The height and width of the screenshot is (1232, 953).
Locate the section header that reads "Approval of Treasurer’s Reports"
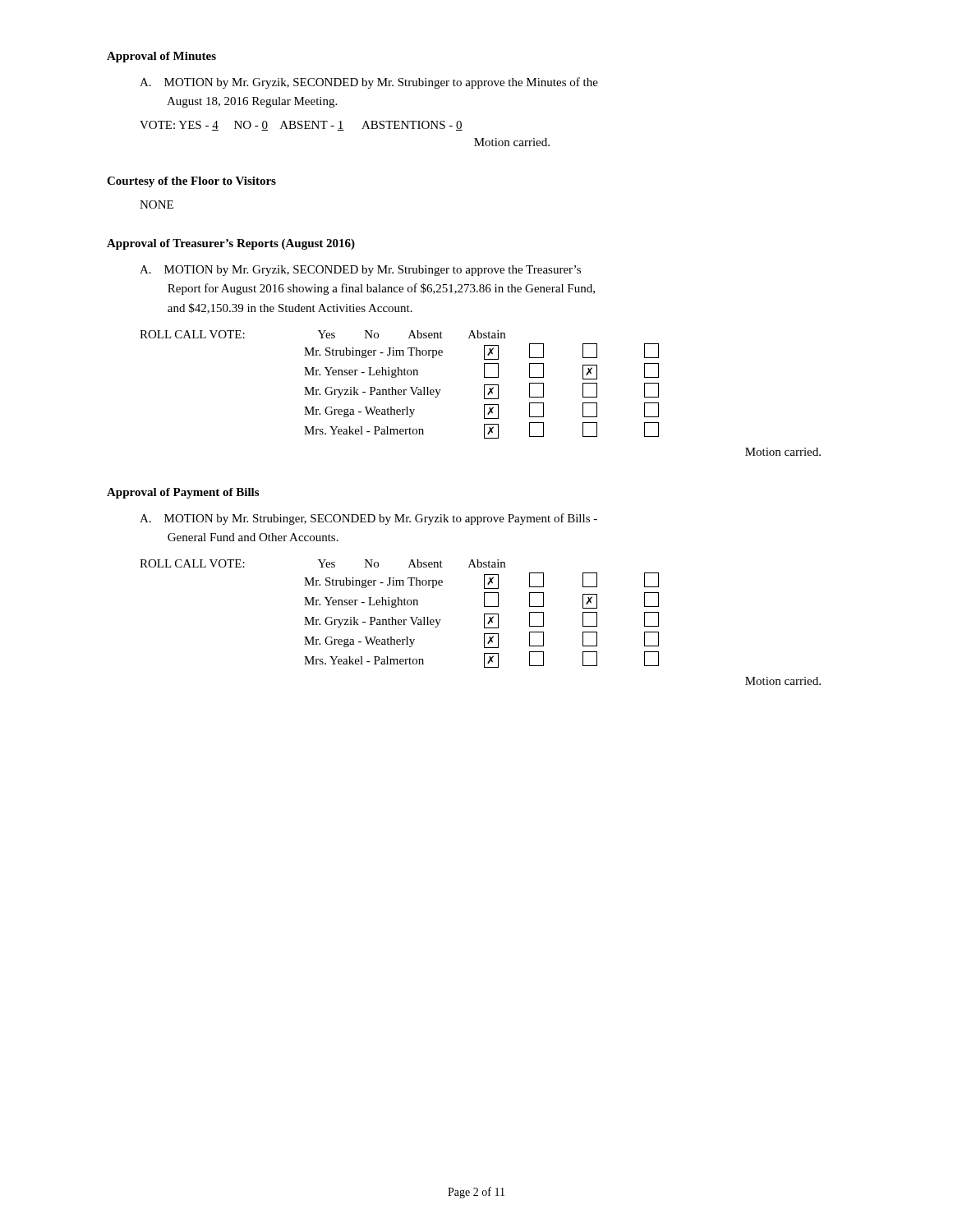click(x=231, y=243)
